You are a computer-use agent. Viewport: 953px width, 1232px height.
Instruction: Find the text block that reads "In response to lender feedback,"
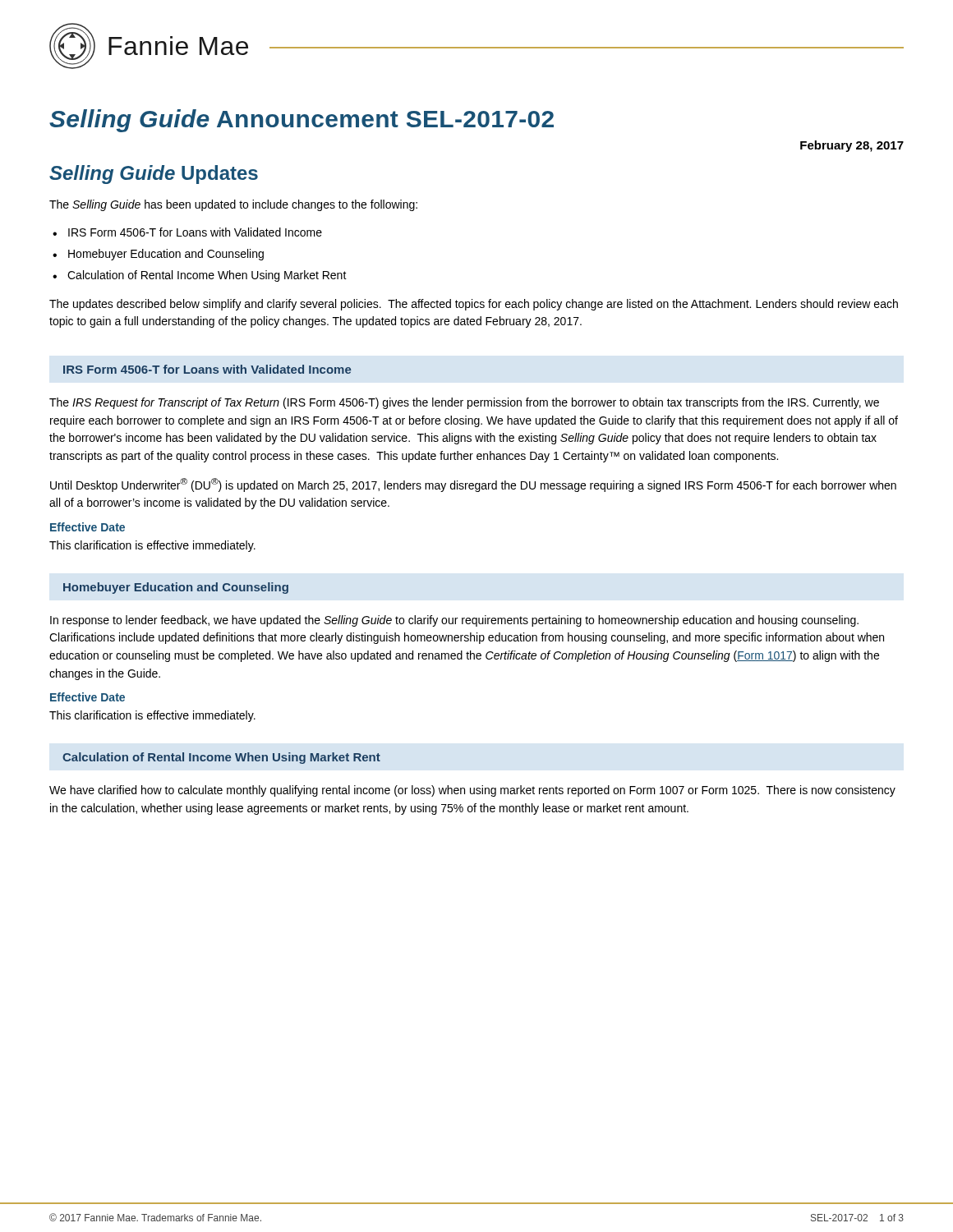pos(476,647)
